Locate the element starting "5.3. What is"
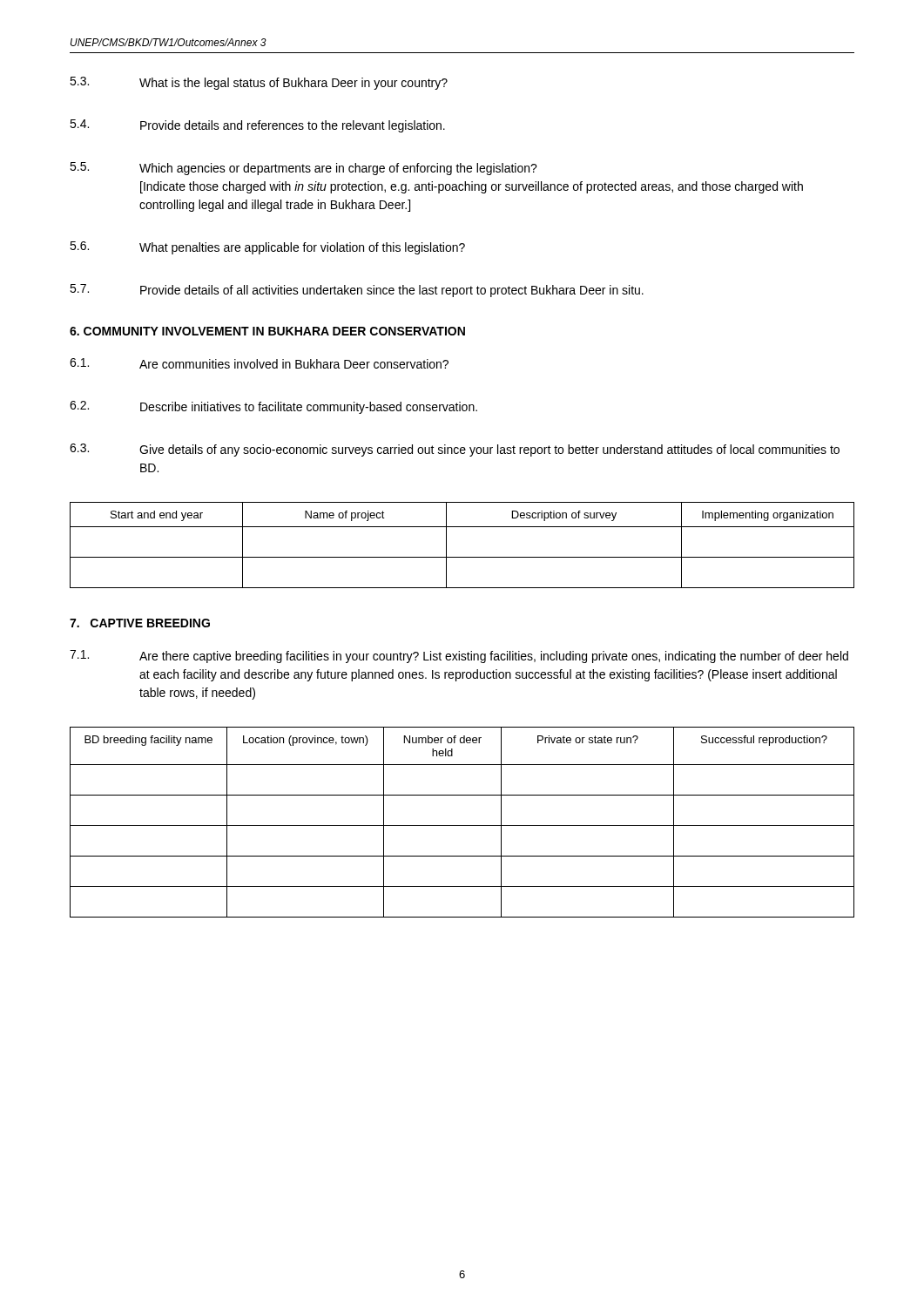924x1307 pixels. (259, 83)
